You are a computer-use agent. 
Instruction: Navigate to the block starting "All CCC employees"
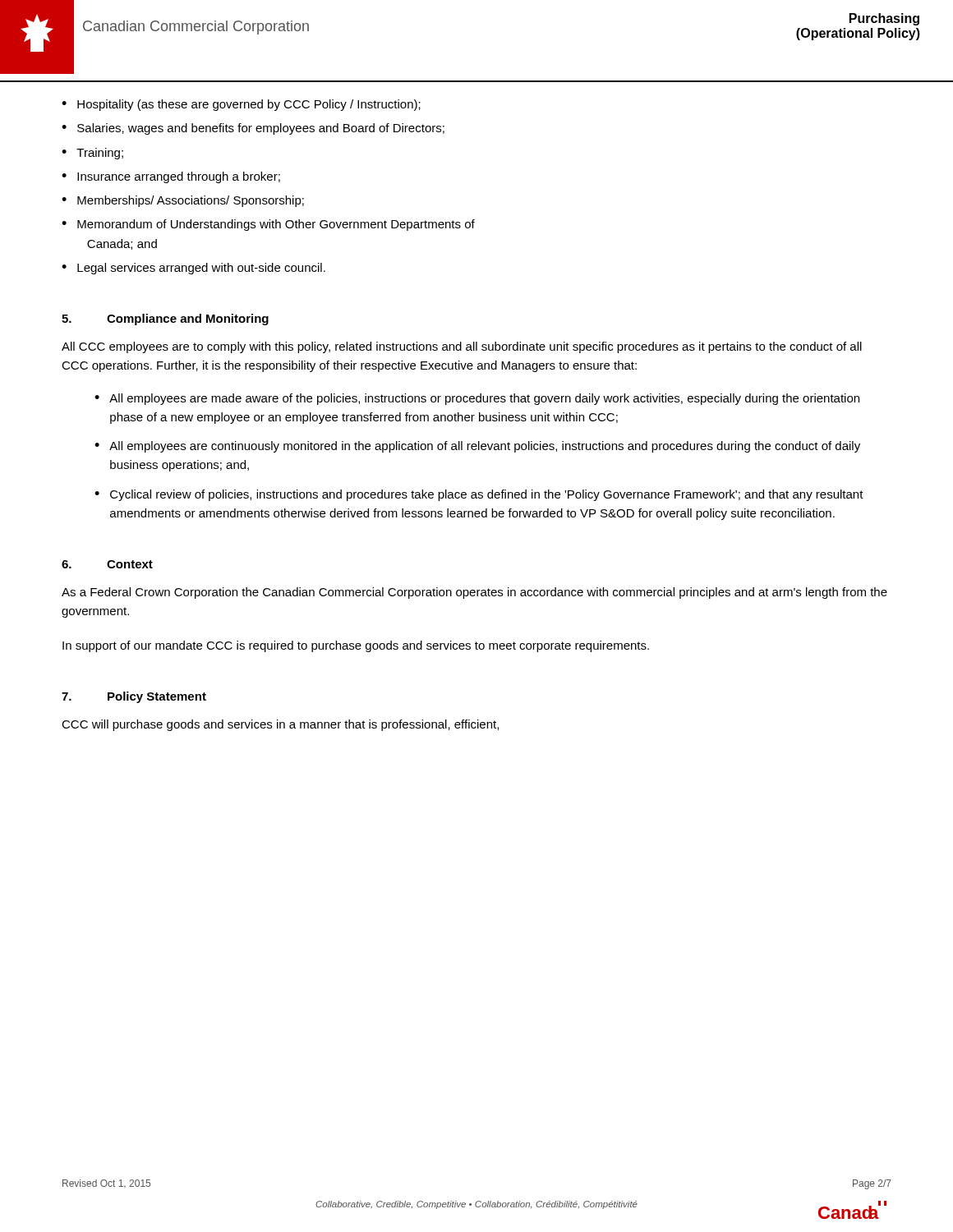462,356
